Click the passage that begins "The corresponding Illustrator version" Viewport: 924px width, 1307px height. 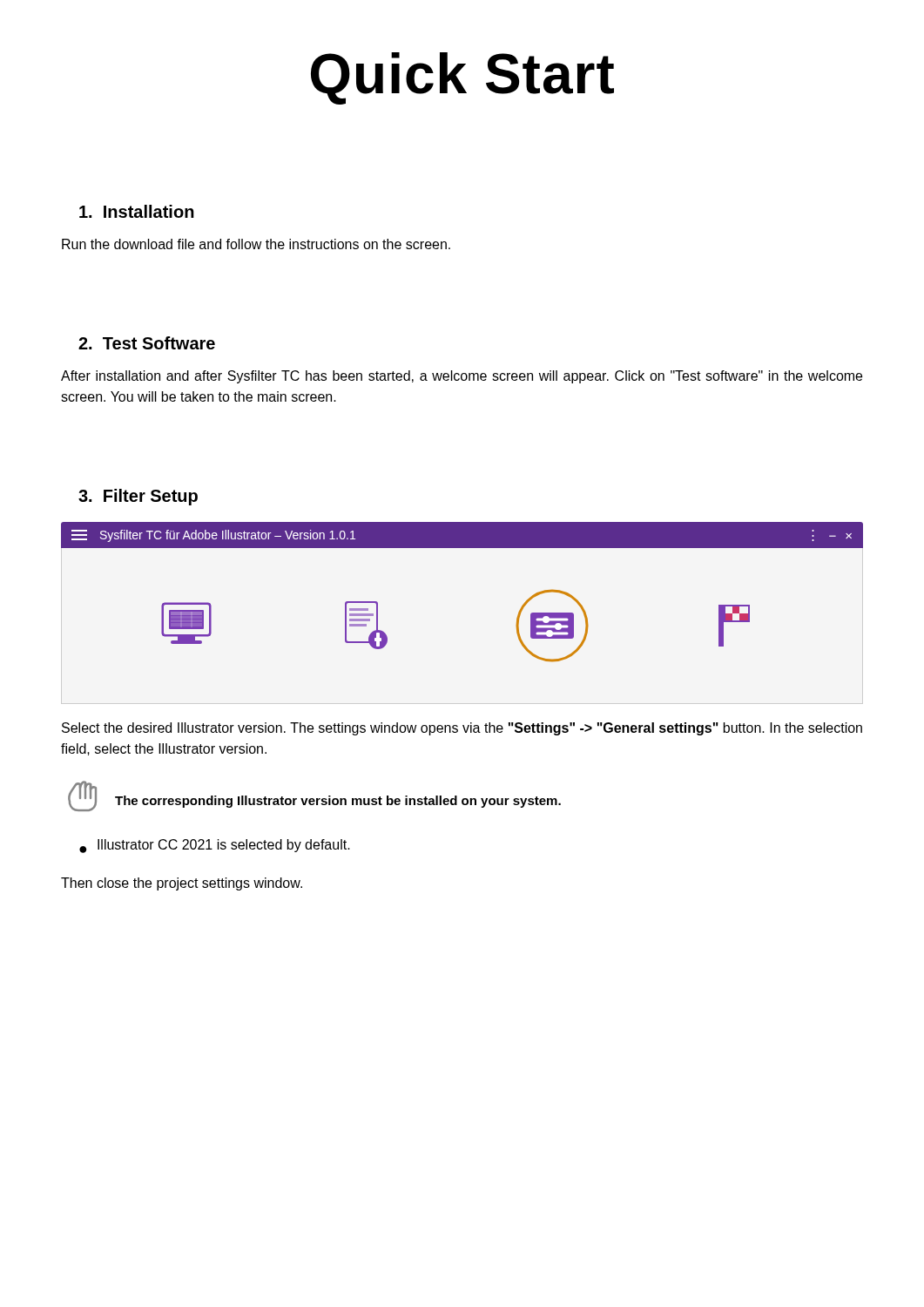point(311,800)
